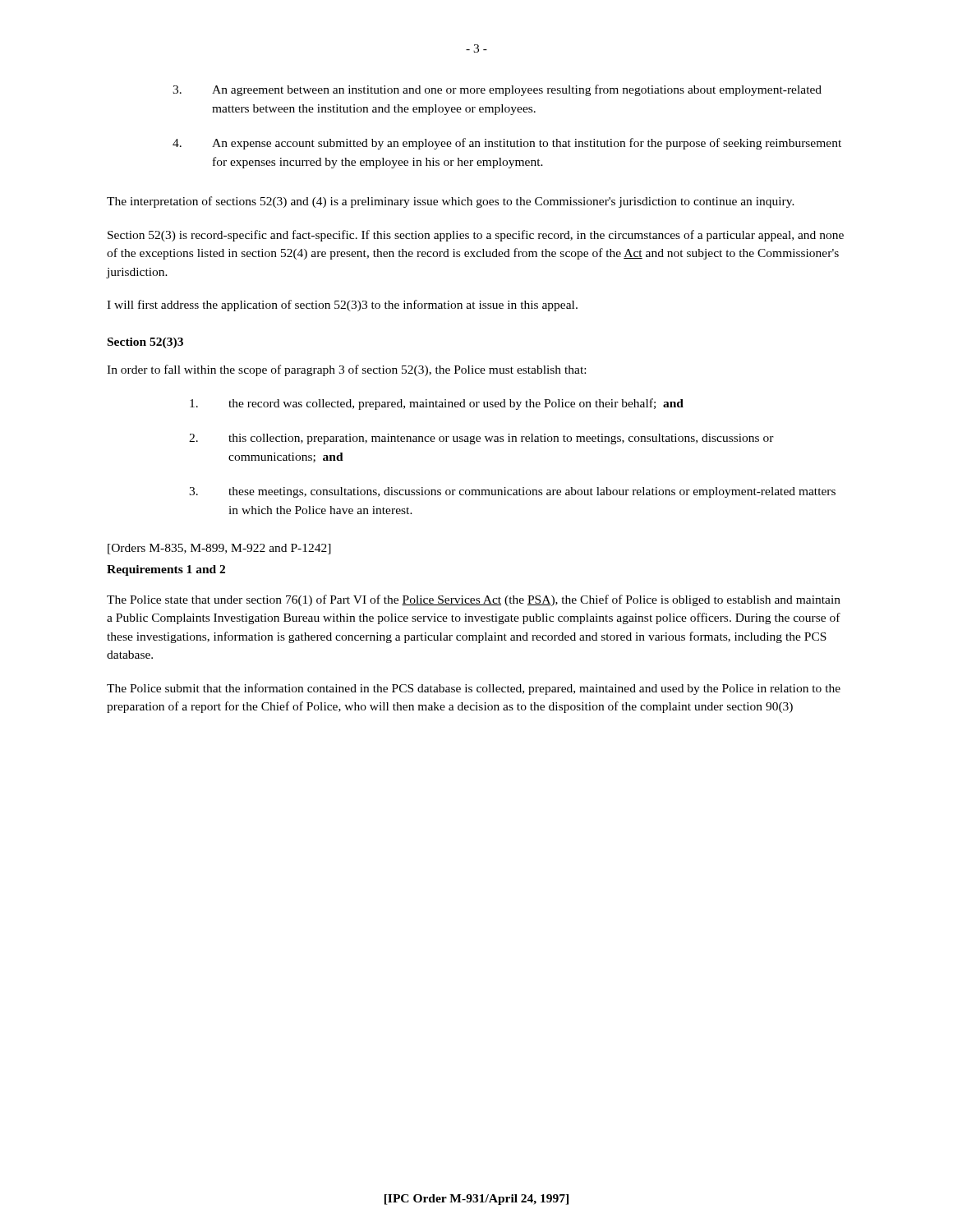This screenshot has height=1232, width=953.
Task: Navigate to the region starting "2. this collection, preparation, maintenance or"
Action: (518, 447)
